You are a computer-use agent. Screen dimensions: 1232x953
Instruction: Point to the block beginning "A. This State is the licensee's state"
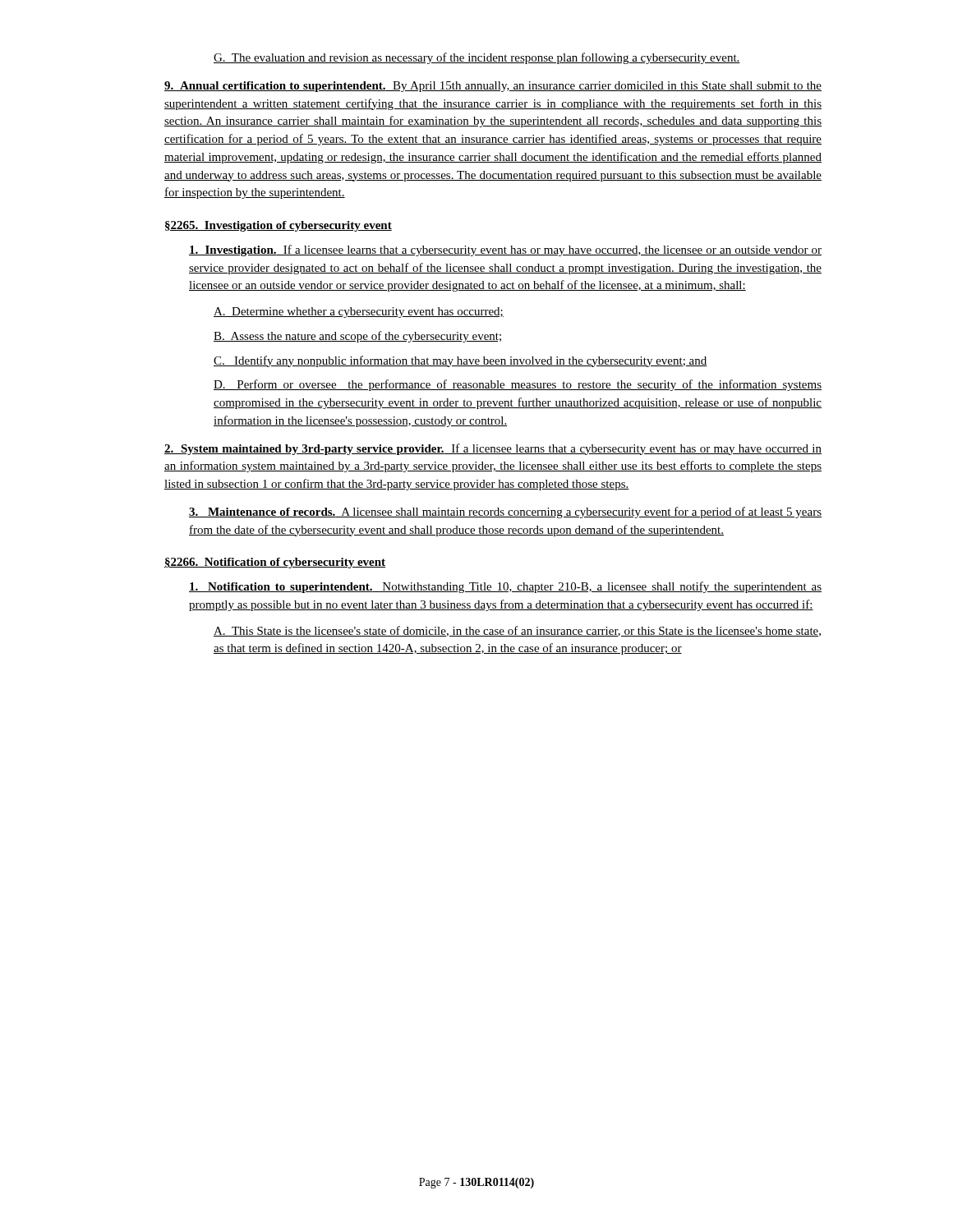pos(518,639)
